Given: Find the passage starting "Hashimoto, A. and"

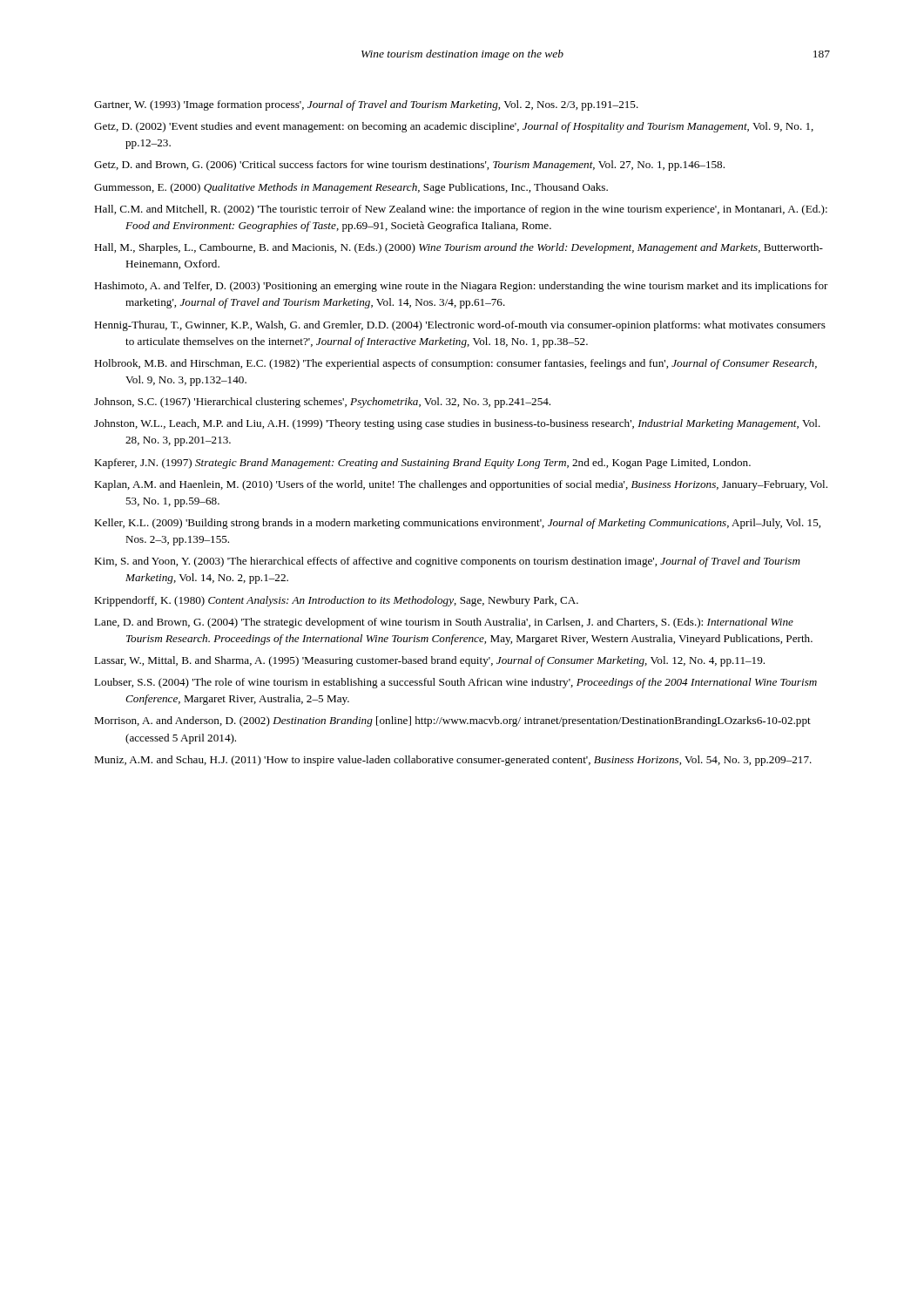Looking at the screenshot, I should click(x=461, y=294).
